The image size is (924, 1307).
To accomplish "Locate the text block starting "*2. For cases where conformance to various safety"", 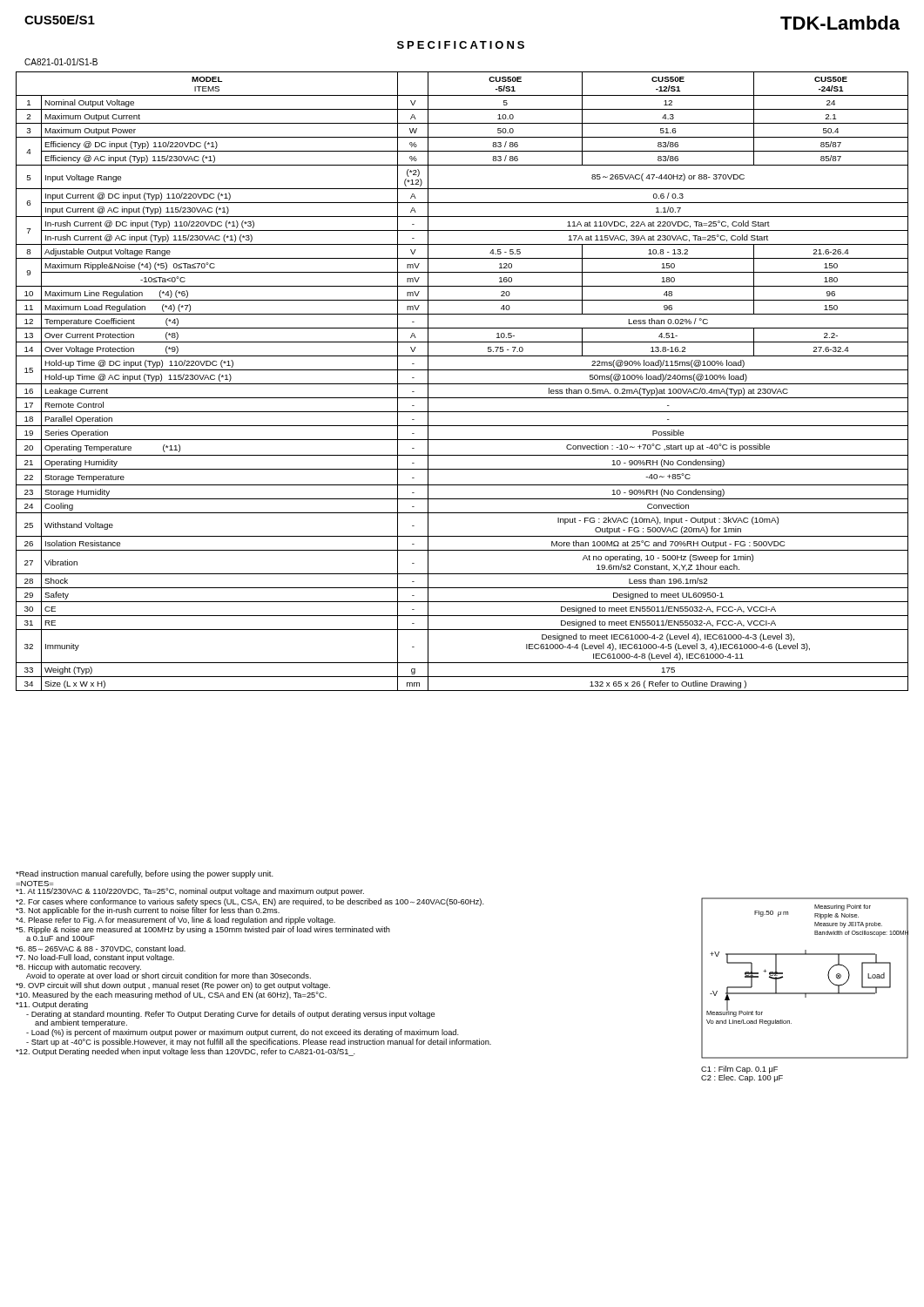I will click(x=250, y=902).
